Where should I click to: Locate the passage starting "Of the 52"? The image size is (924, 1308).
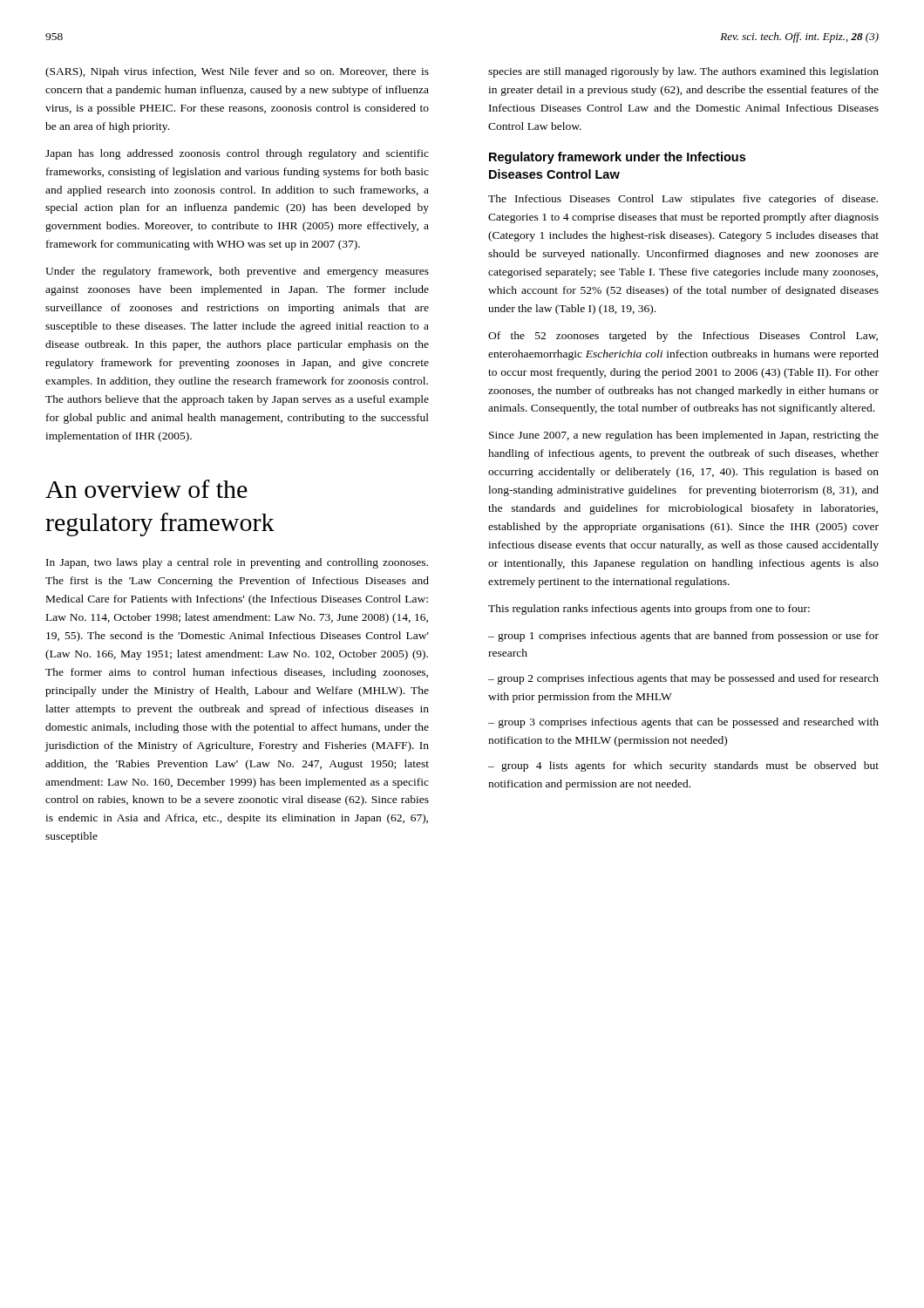click(683, 372)
